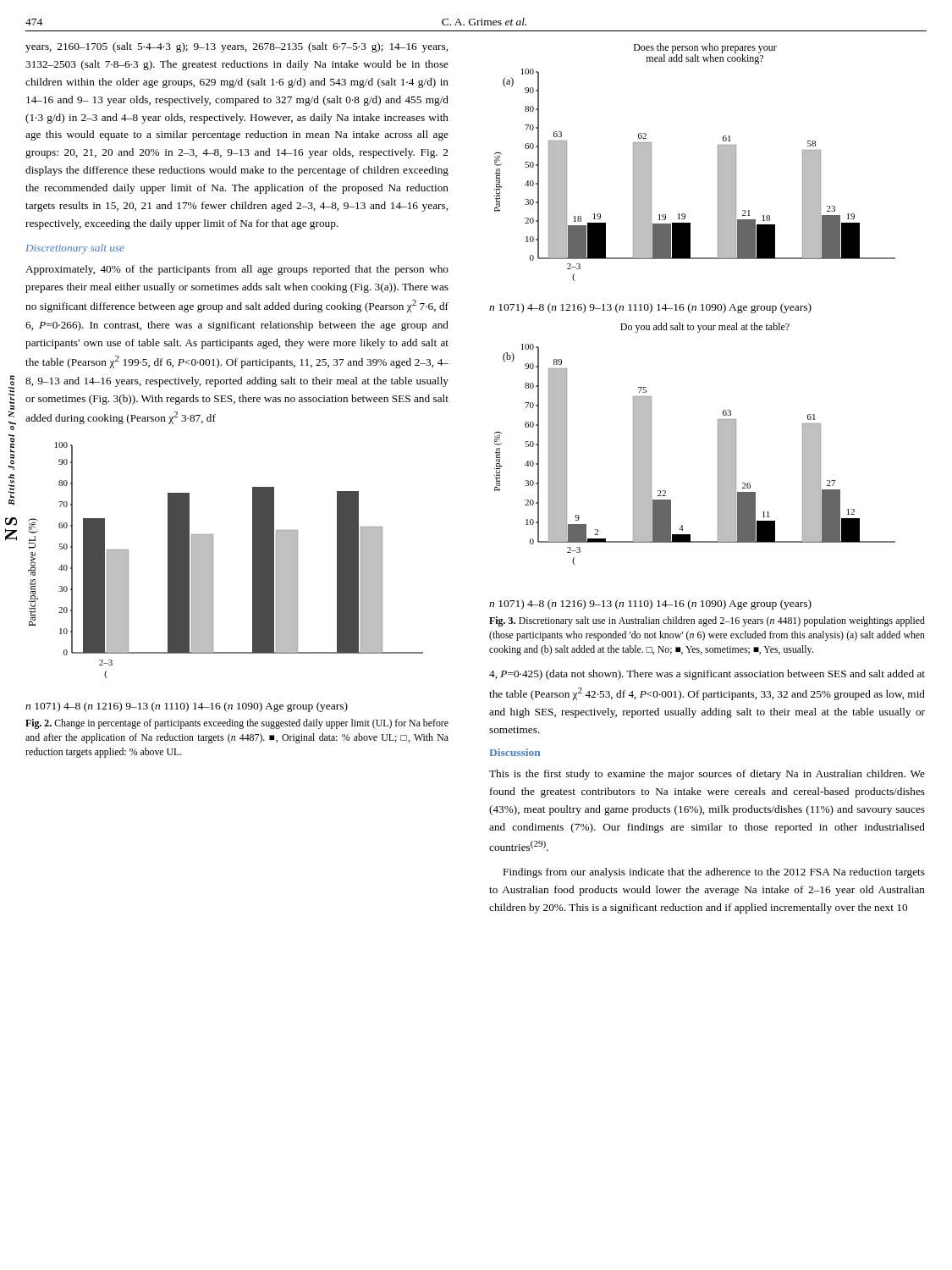Locate the passage starting "Approximately, 40% of the"
952x1270 pixels.
coord(237,344)
